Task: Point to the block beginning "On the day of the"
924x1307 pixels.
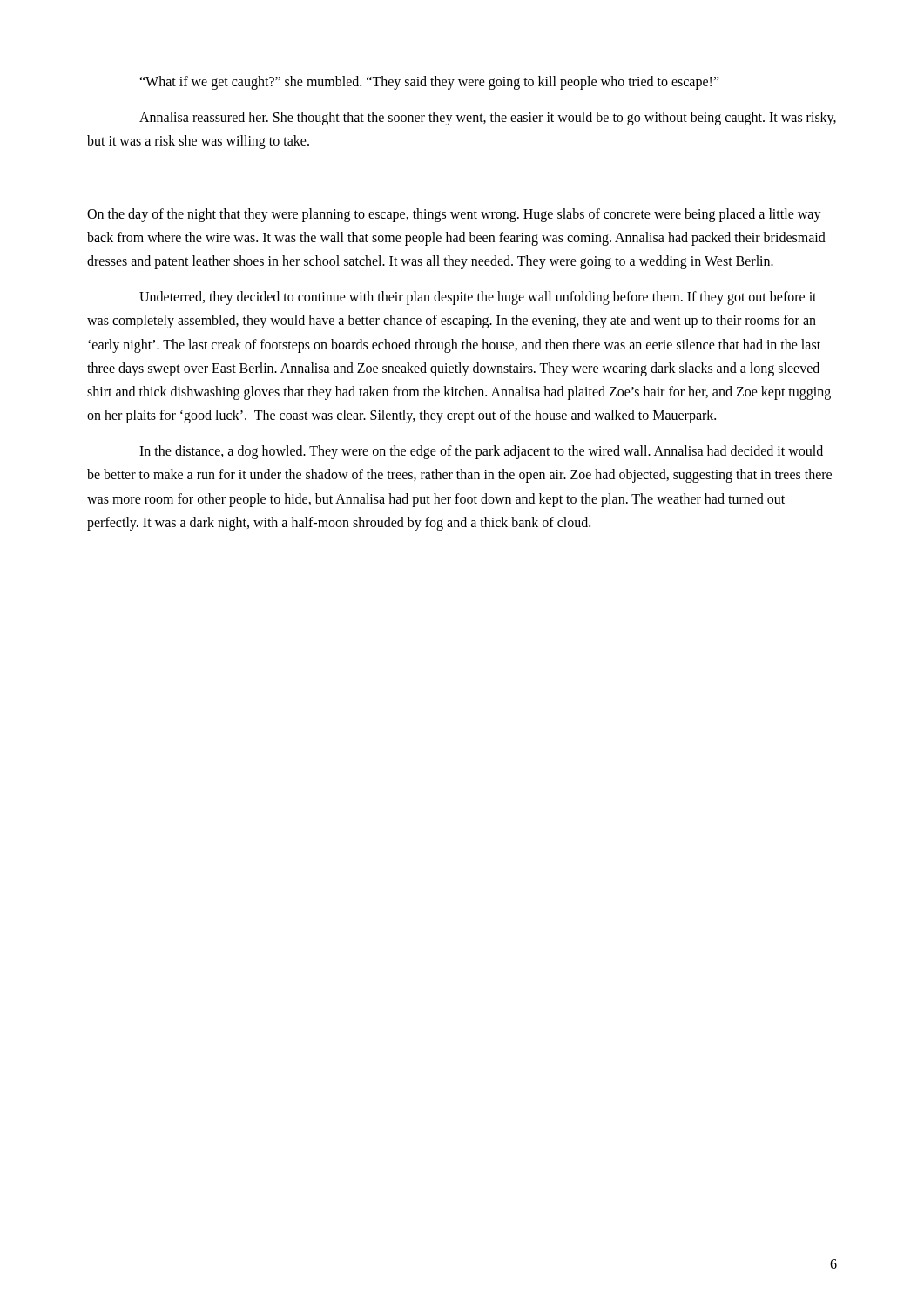Action: tap(462, 237)
